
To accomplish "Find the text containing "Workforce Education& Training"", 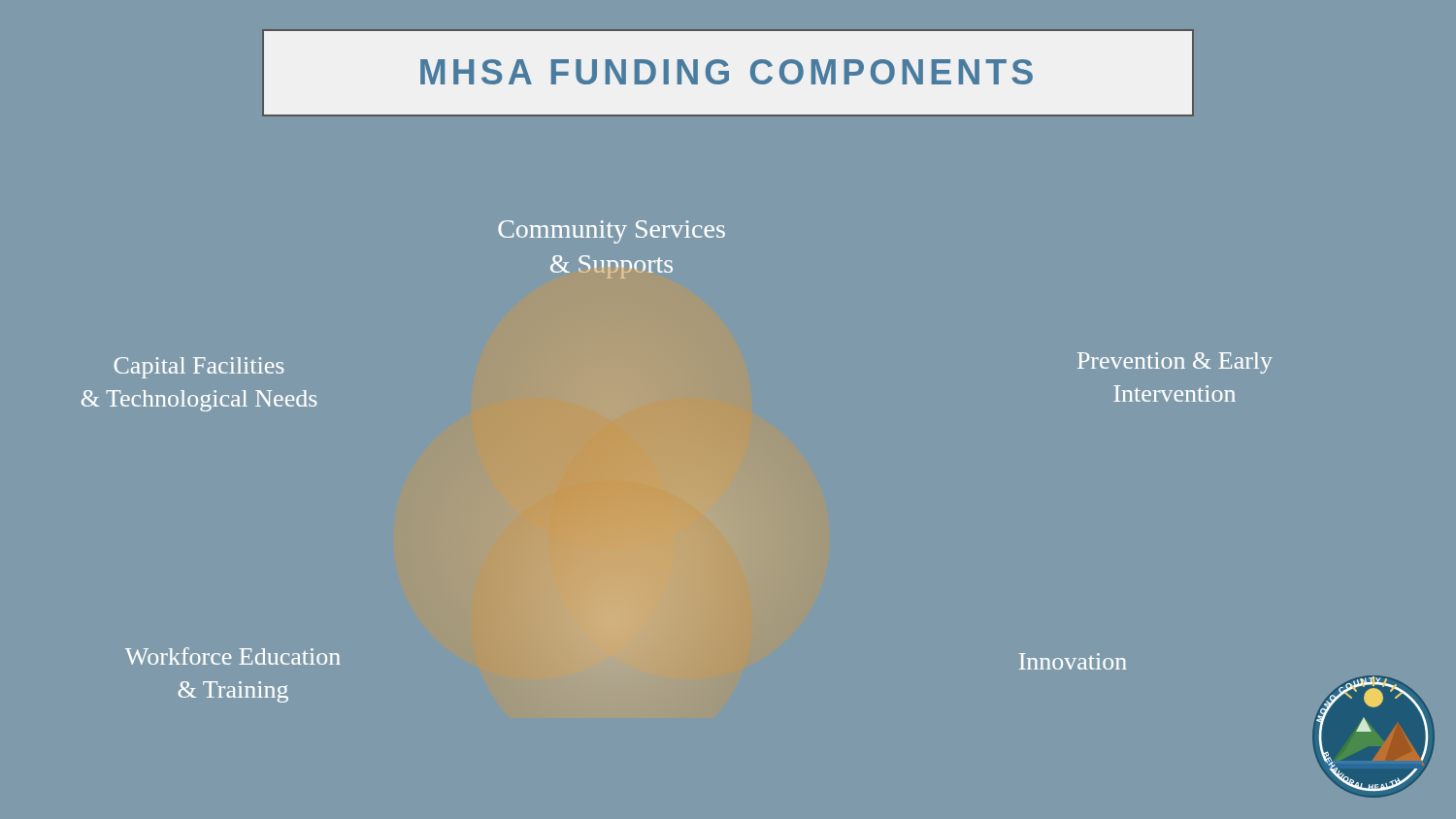I will [233, 673].
